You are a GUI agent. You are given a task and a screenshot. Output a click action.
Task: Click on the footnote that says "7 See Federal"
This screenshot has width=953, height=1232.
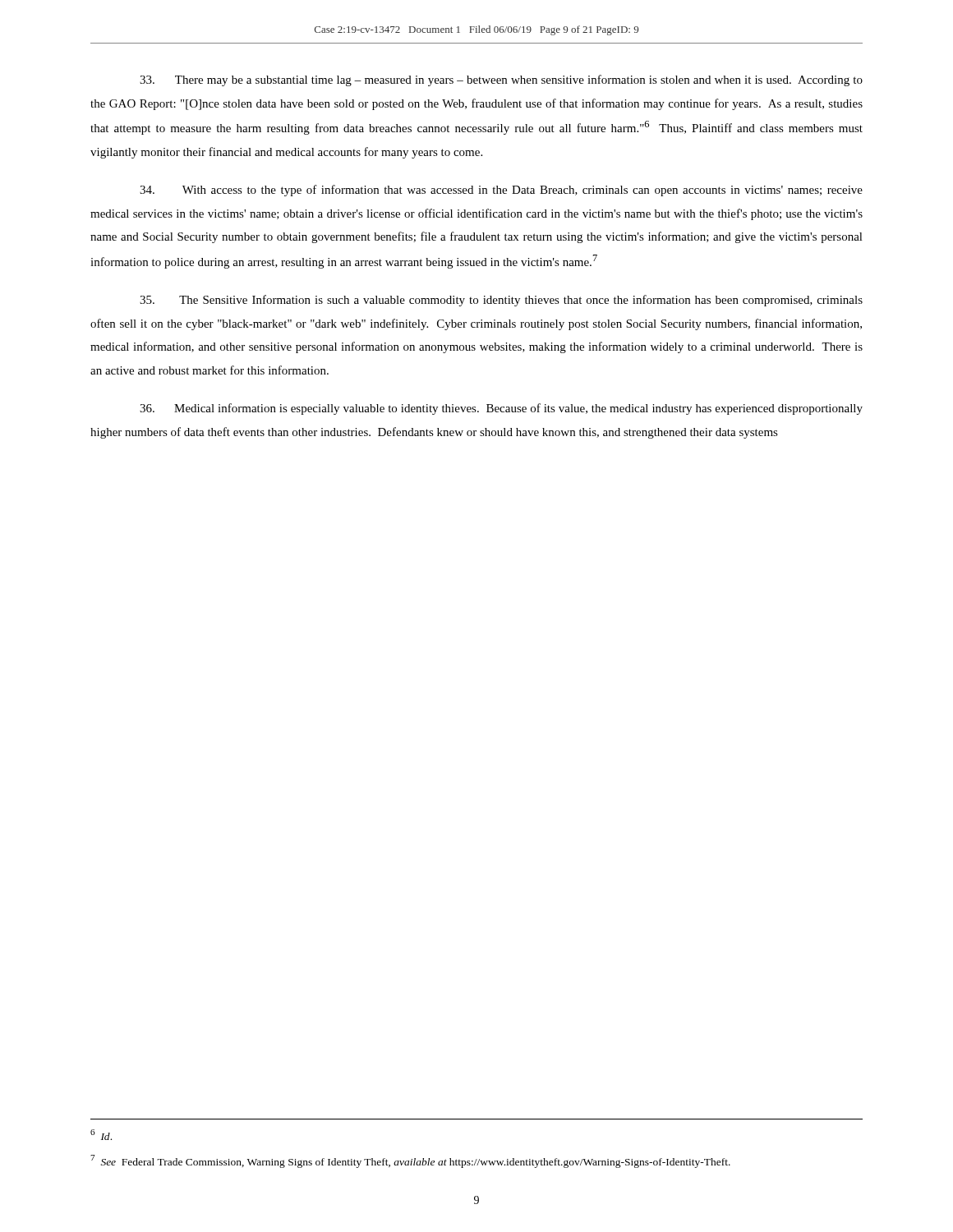pyautogui.click(x=411, y=1160)
